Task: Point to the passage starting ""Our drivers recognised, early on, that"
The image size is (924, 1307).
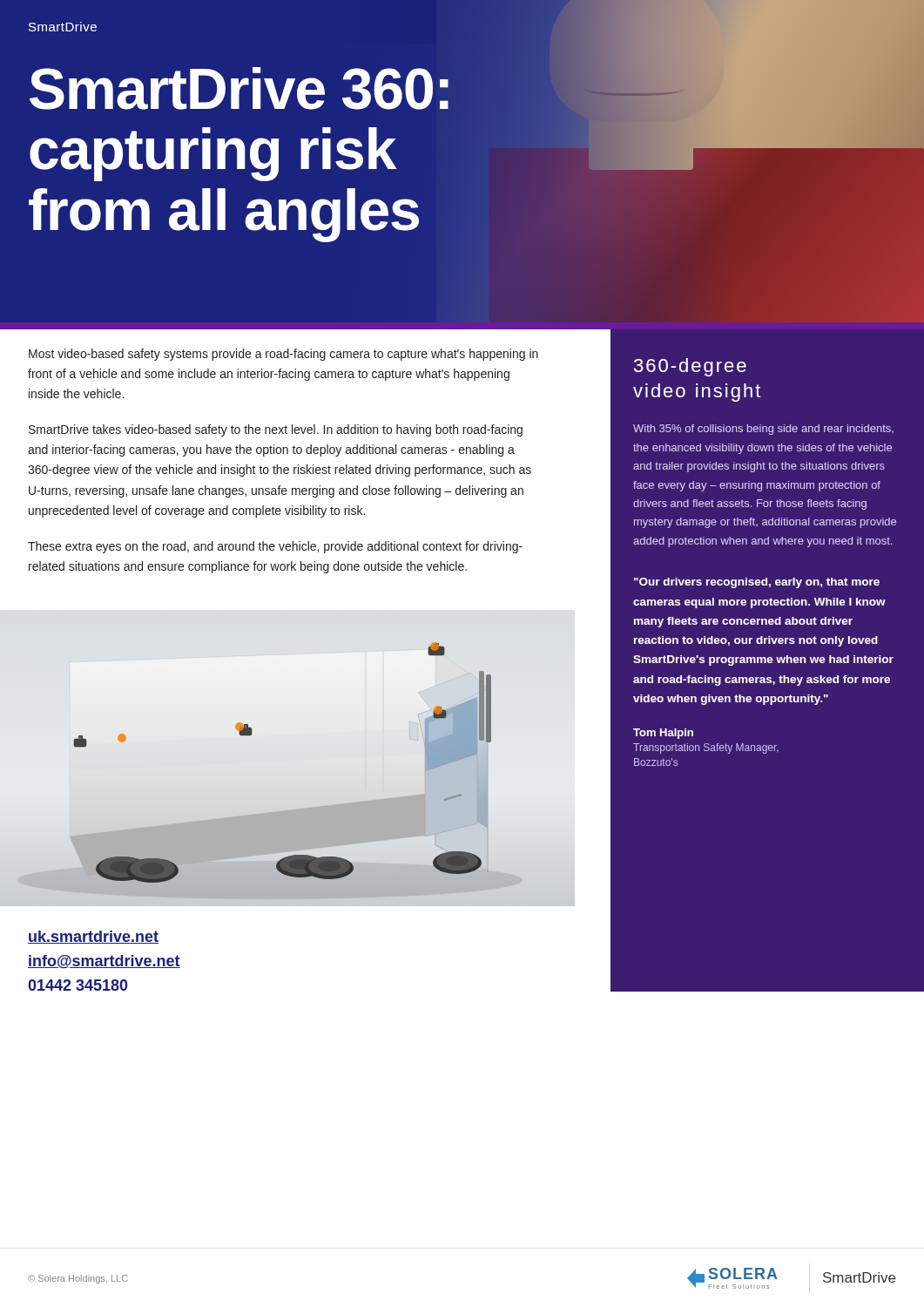Action: (x=763, y=640)
